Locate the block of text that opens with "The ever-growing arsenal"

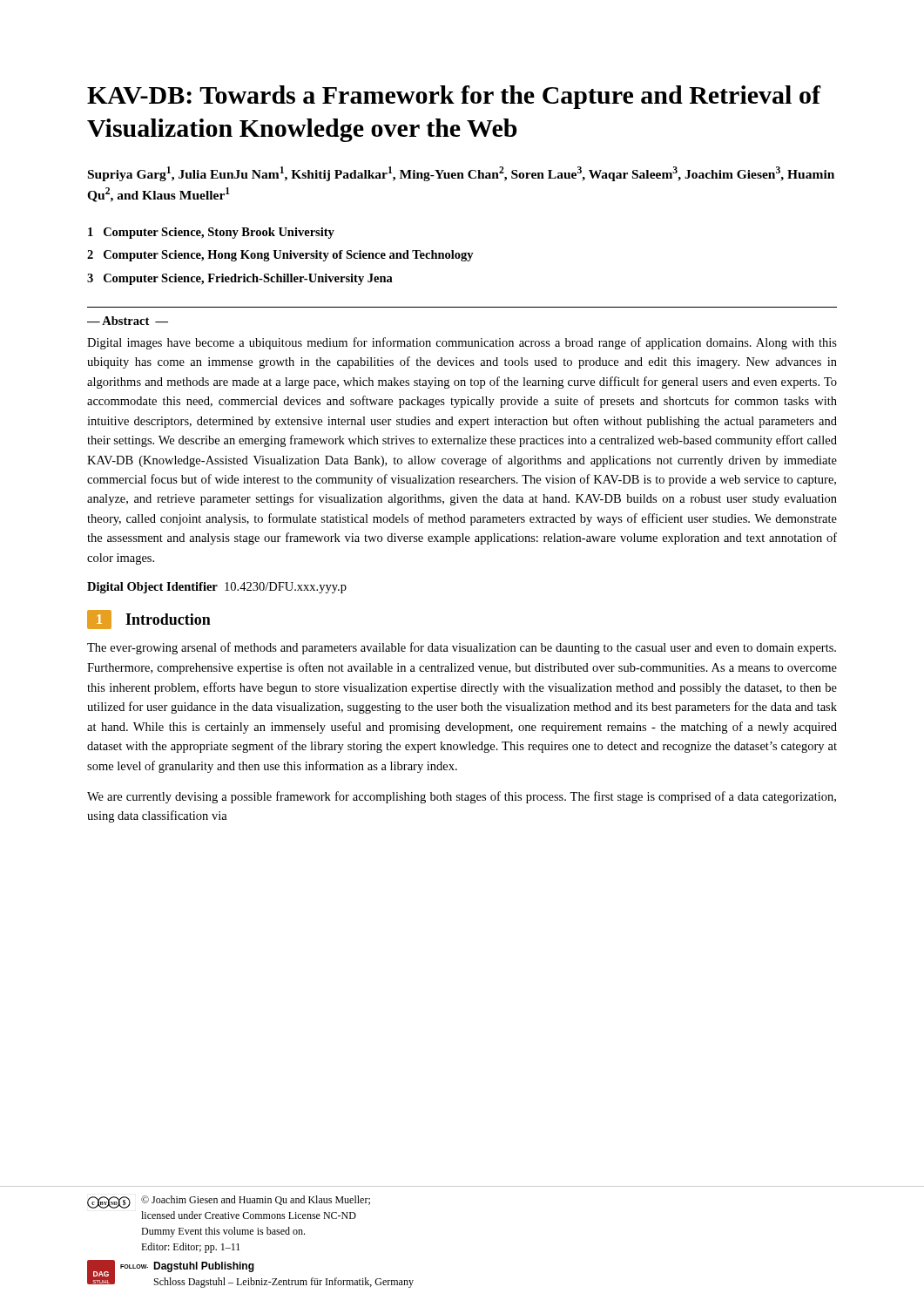[462, 707]
